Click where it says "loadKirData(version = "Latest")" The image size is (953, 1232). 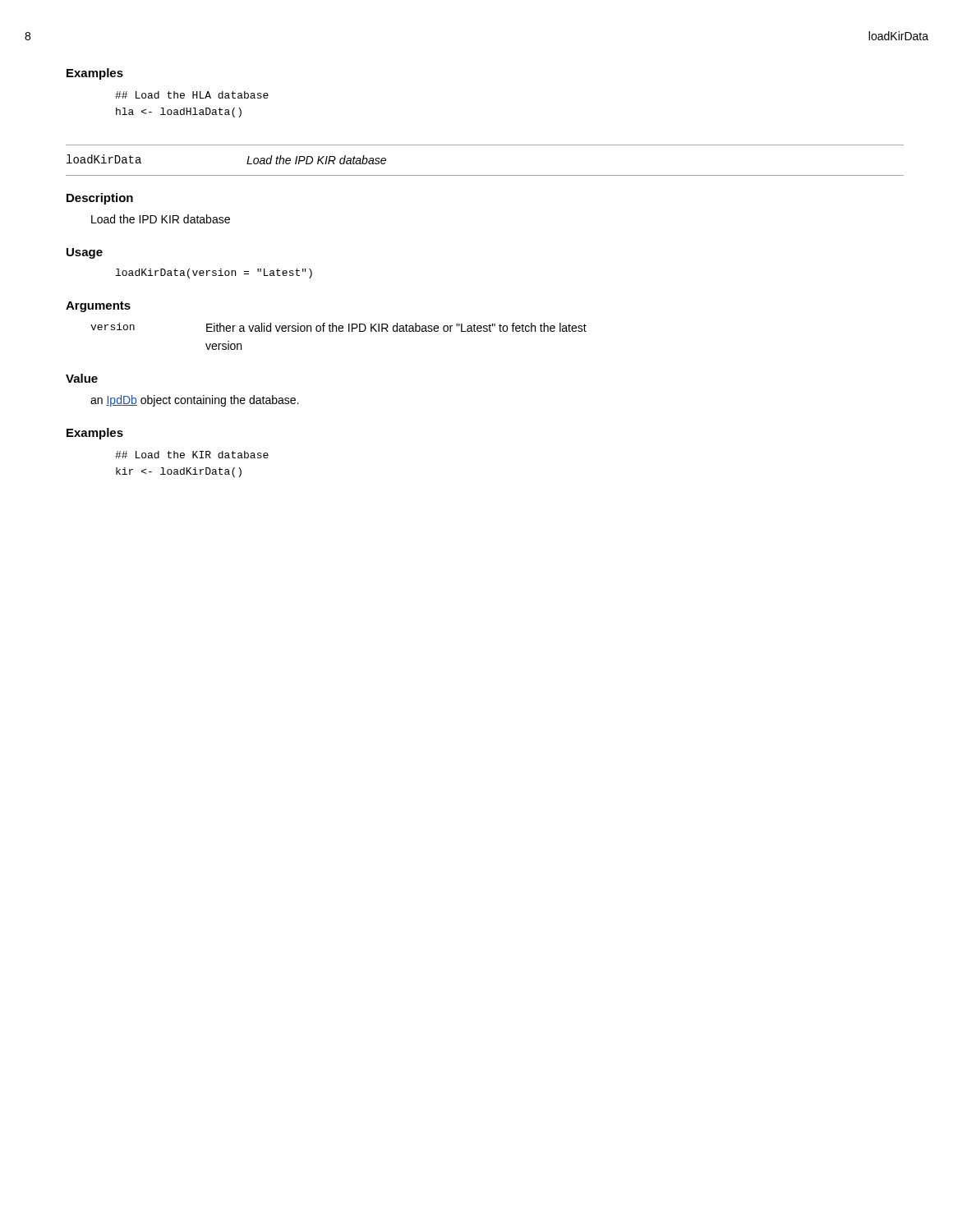click(x=214, y=274)
